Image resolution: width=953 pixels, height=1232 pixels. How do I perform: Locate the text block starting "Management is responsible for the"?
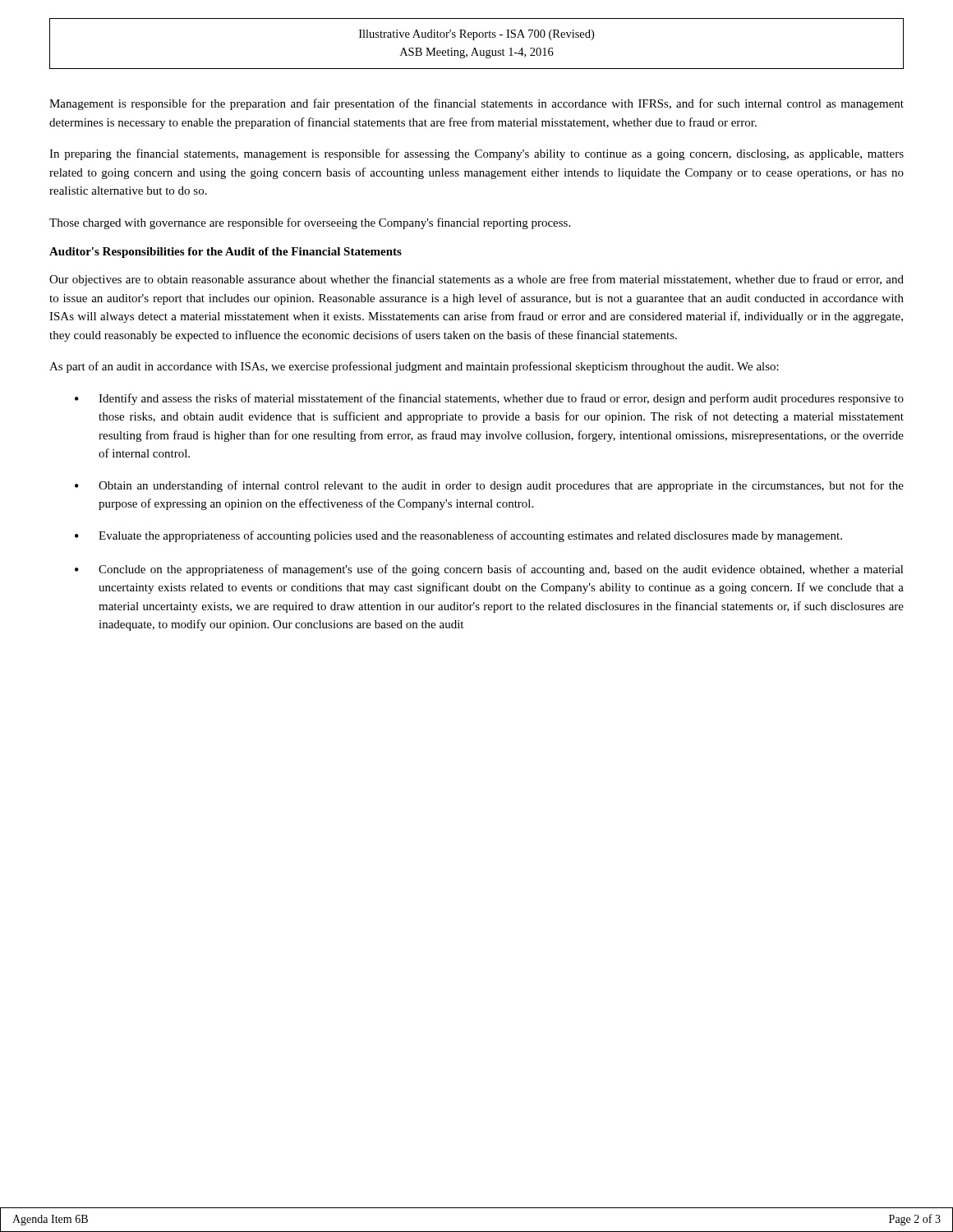tap(476, 113)
